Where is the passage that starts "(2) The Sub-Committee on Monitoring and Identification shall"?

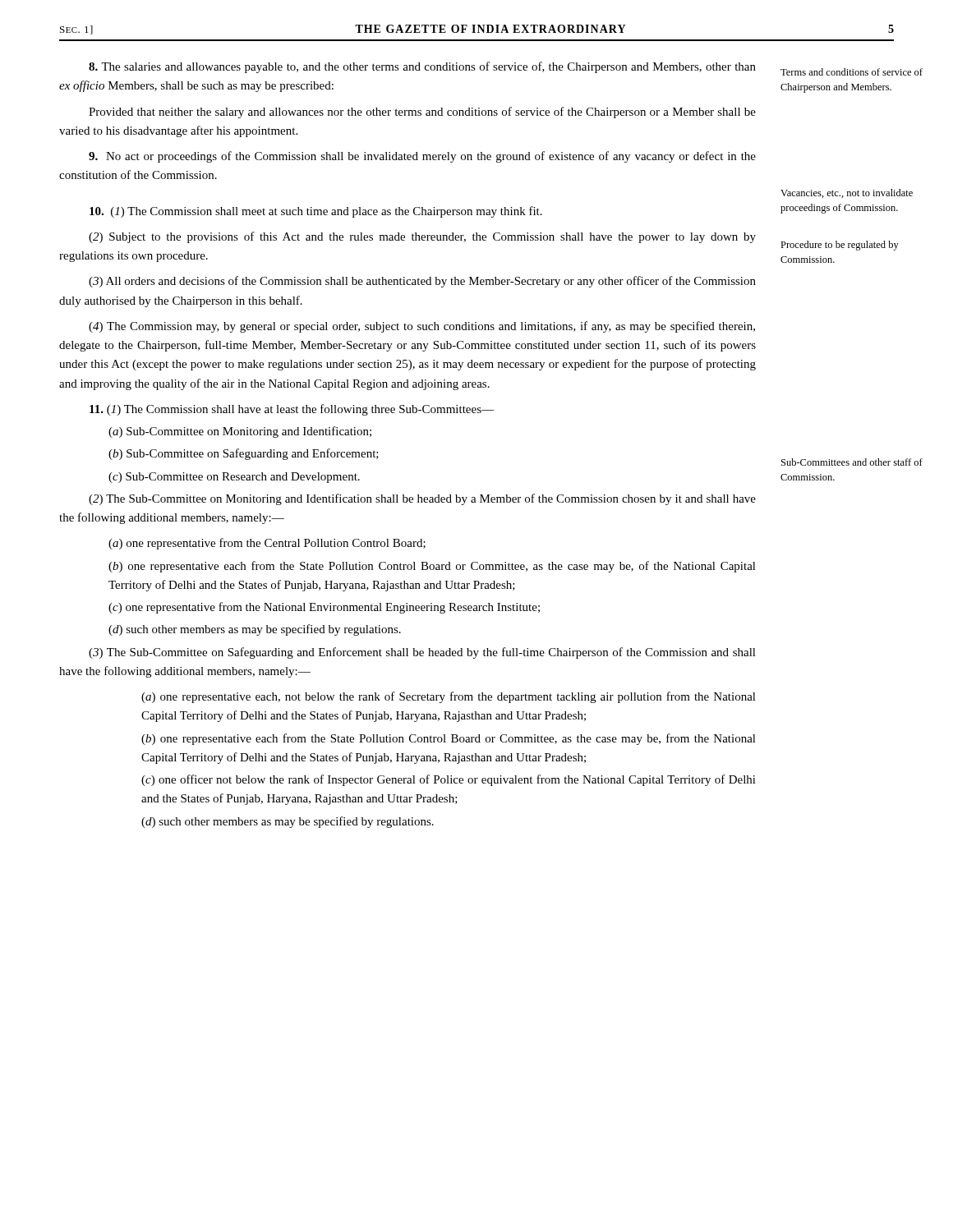pos(408,508)
